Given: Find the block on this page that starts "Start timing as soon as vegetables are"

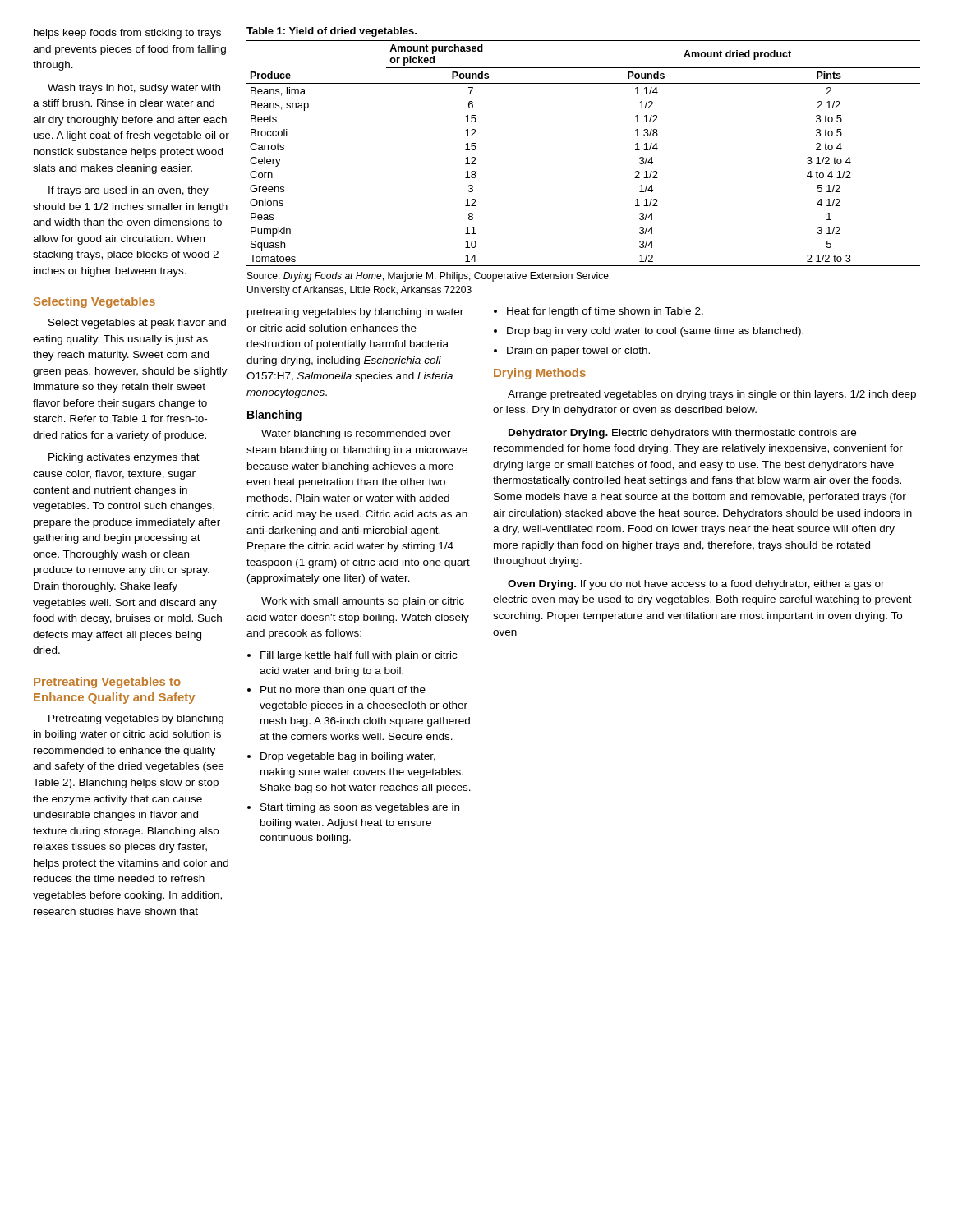Looking at the screenshot, I should pos(366,823).
